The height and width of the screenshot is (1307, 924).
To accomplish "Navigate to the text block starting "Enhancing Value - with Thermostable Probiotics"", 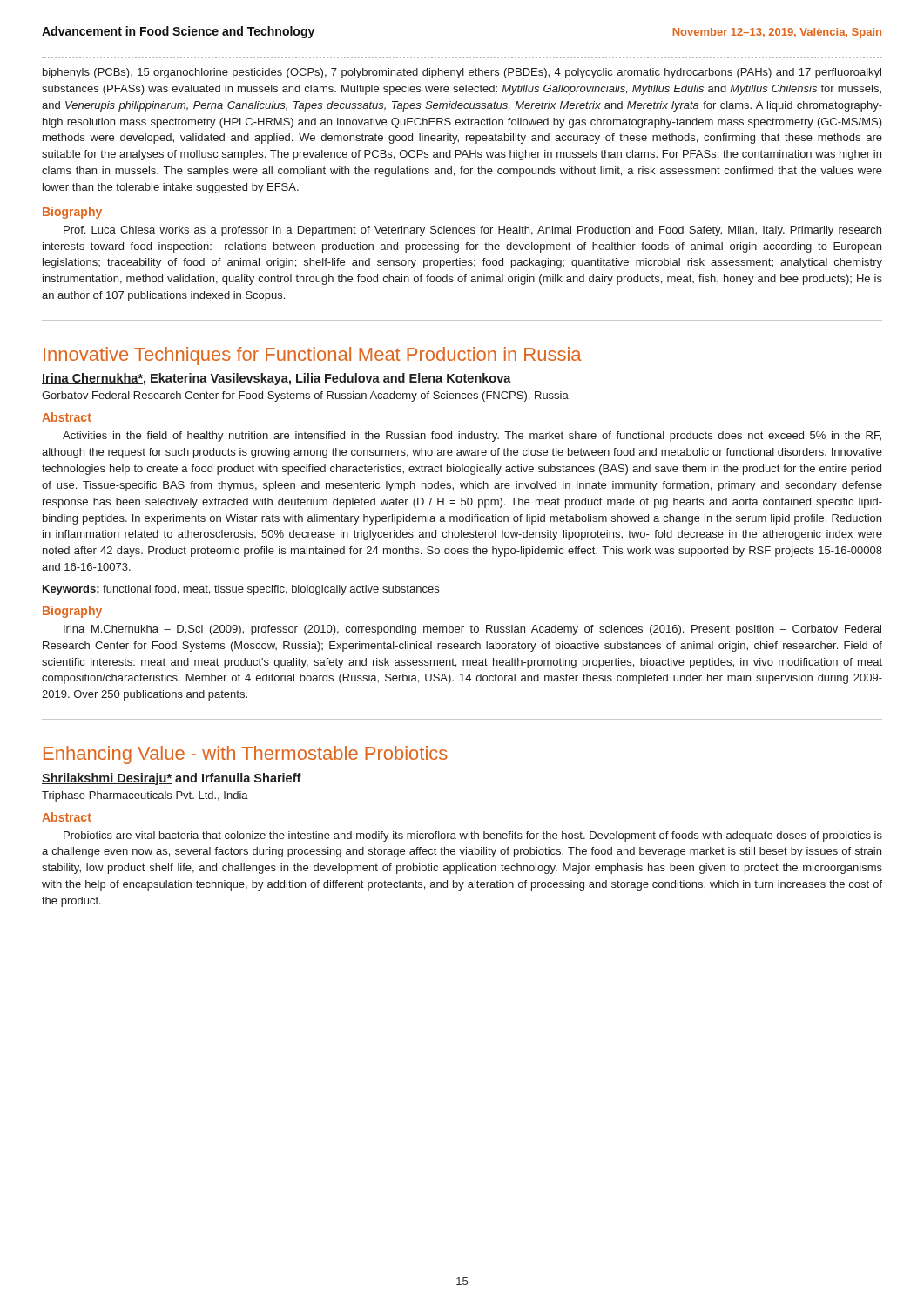I will [245, 753].
